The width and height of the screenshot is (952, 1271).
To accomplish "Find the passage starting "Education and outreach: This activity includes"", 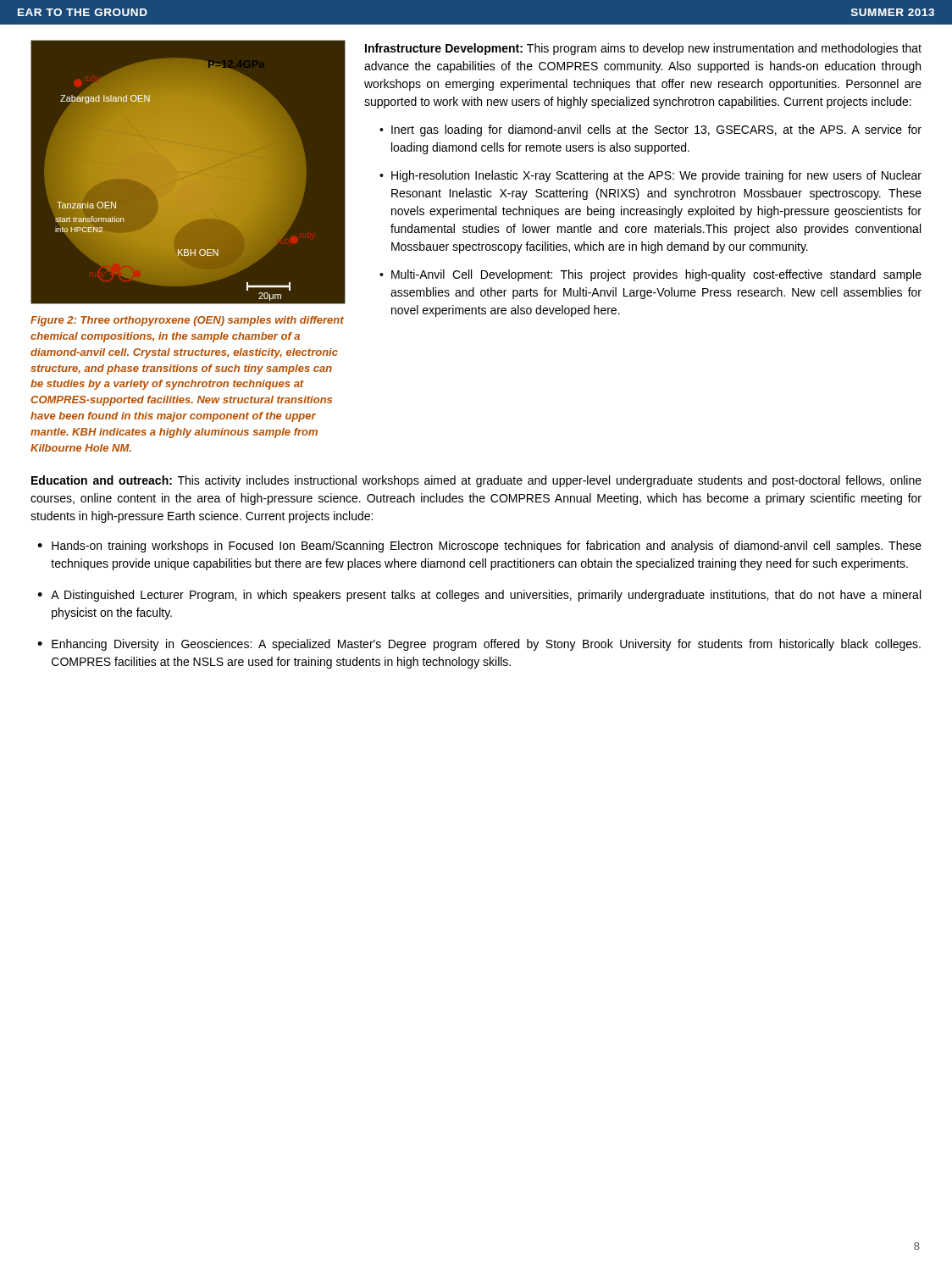I will [476, 498].
